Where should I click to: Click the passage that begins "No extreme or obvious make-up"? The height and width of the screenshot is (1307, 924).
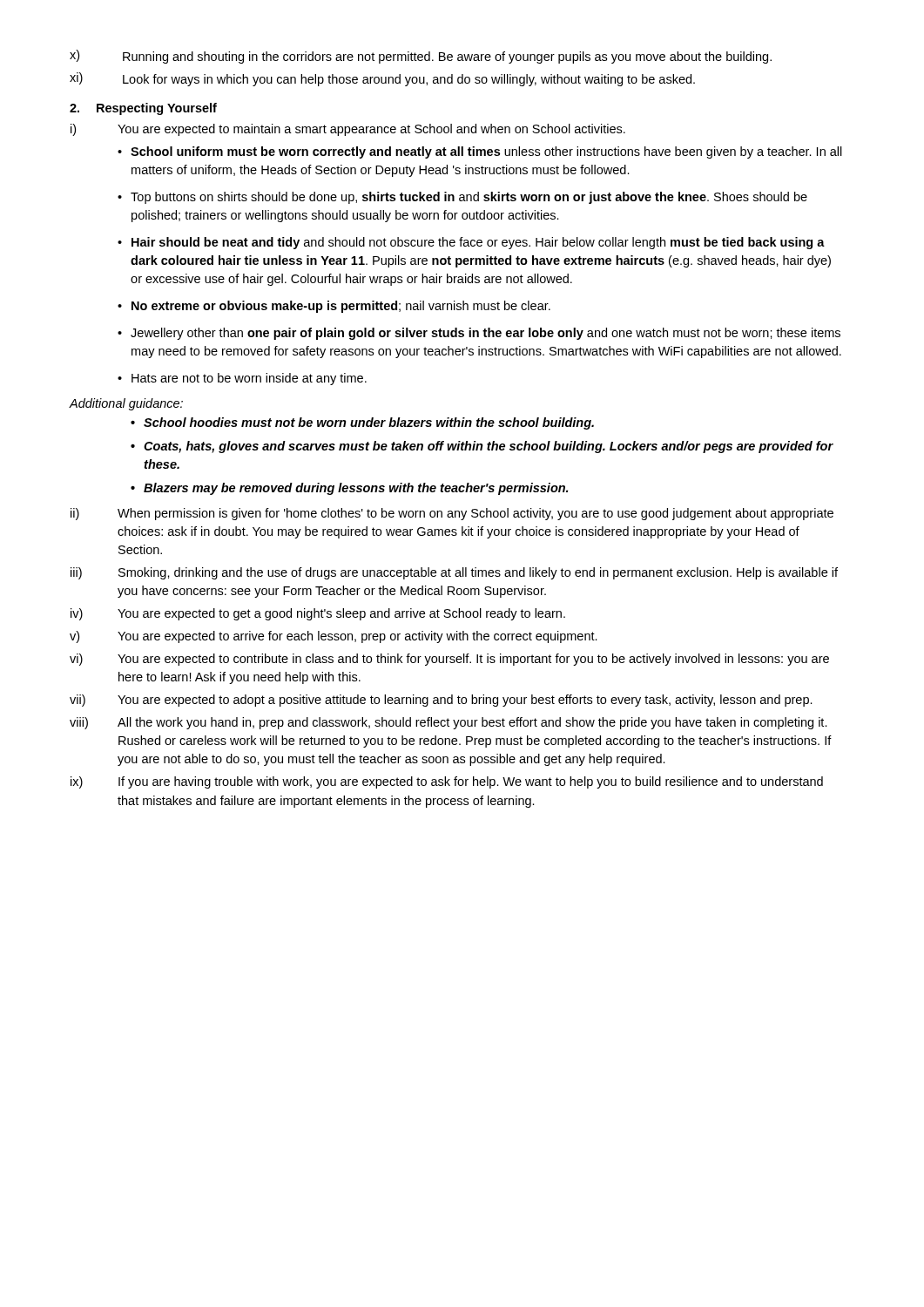coord(341,306)
